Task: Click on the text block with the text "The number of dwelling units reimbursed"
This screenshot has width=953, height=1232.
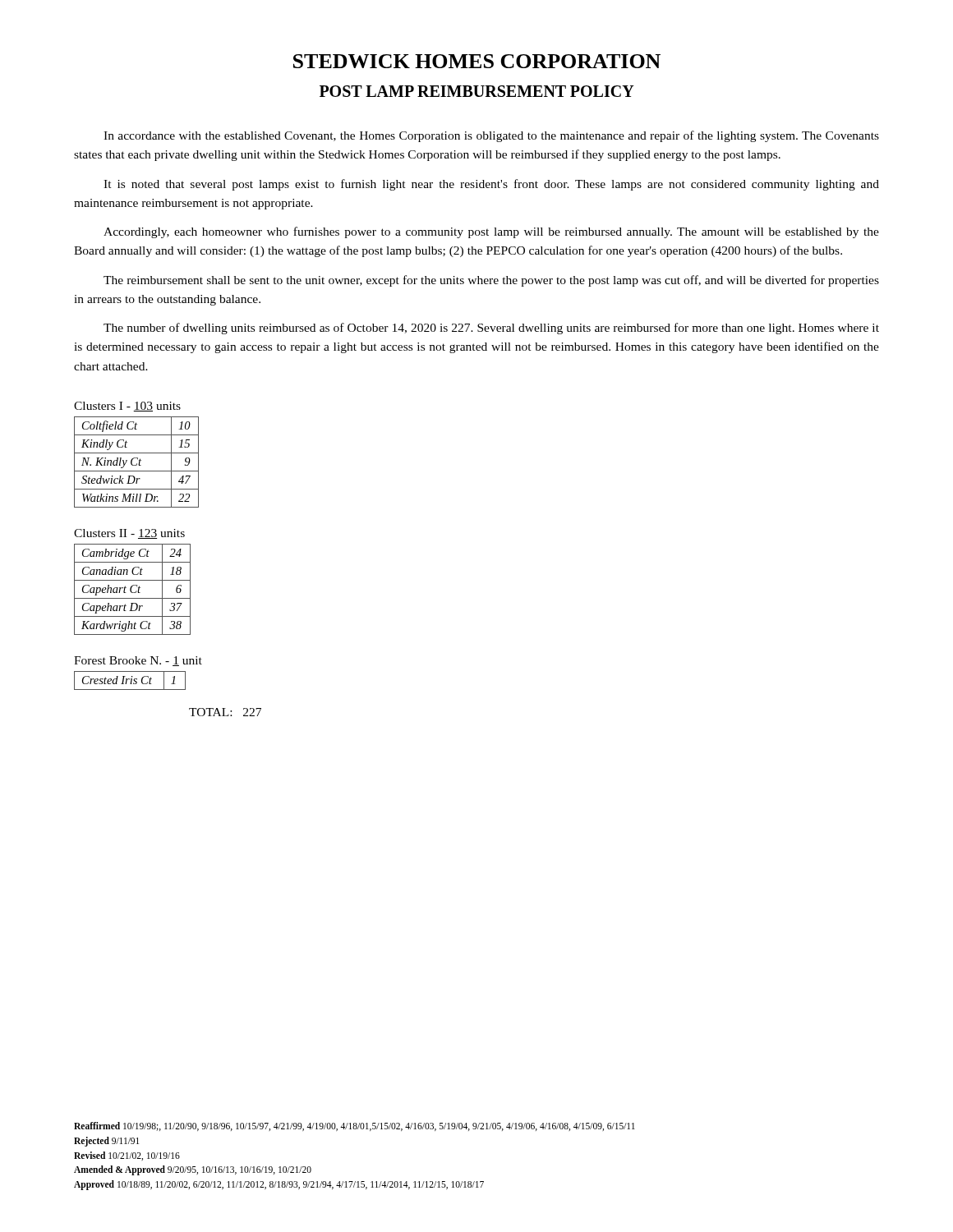Action: (476, 346)
